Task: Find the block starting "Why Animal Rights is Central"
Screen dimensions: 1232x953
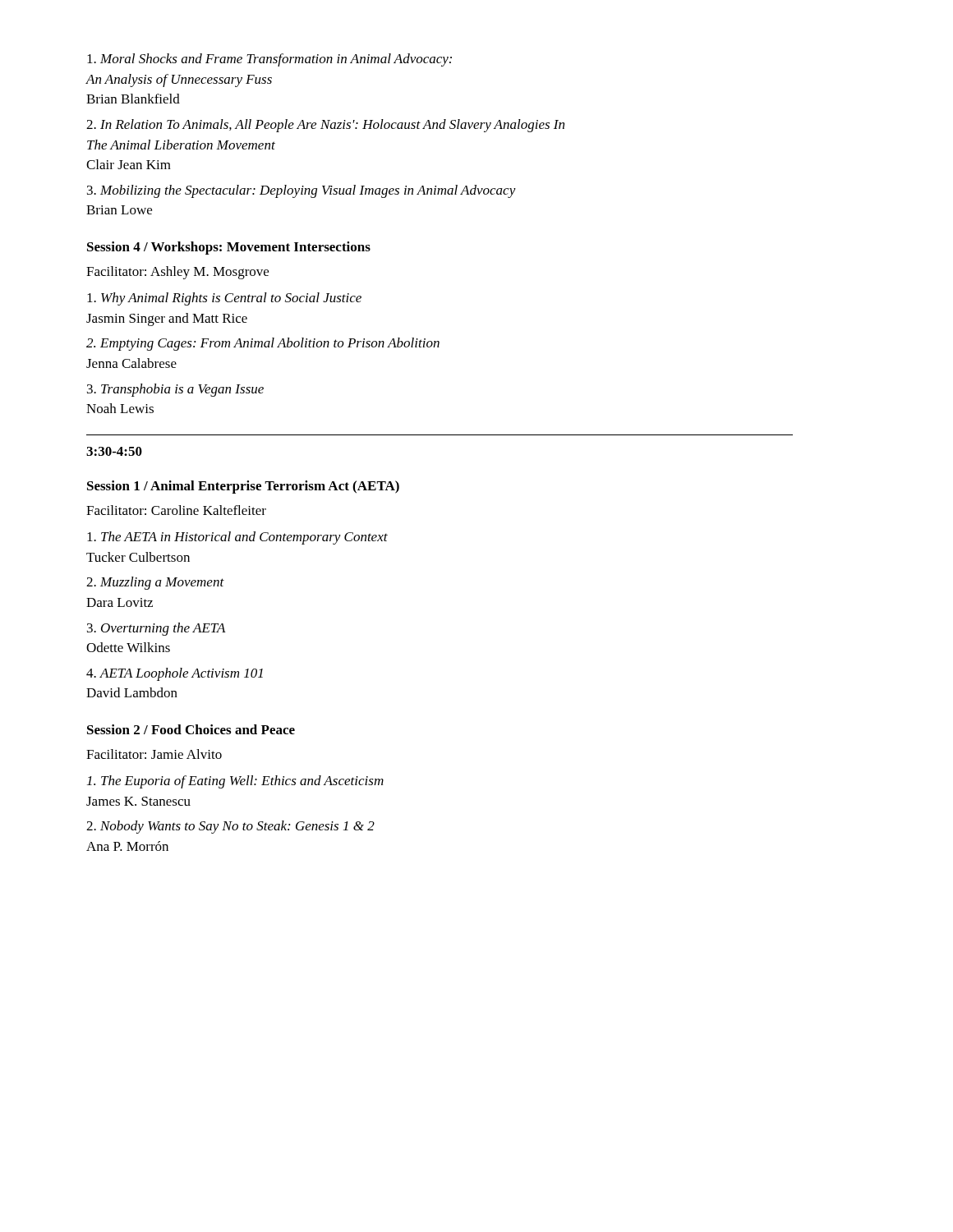Action: pos(224,308)
